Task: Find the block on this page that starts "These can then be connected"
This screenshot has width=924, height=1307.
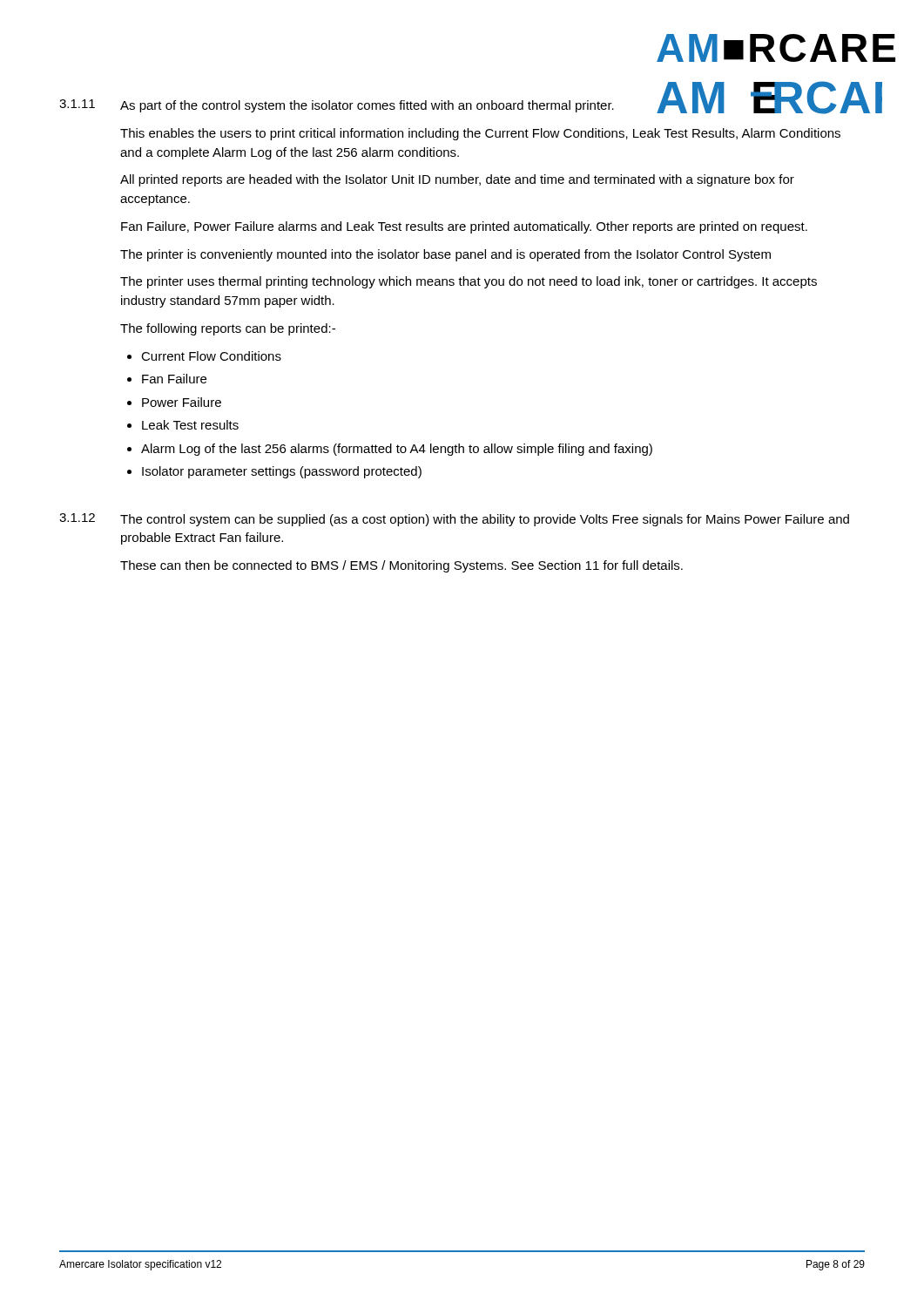Action: point(402,565)
